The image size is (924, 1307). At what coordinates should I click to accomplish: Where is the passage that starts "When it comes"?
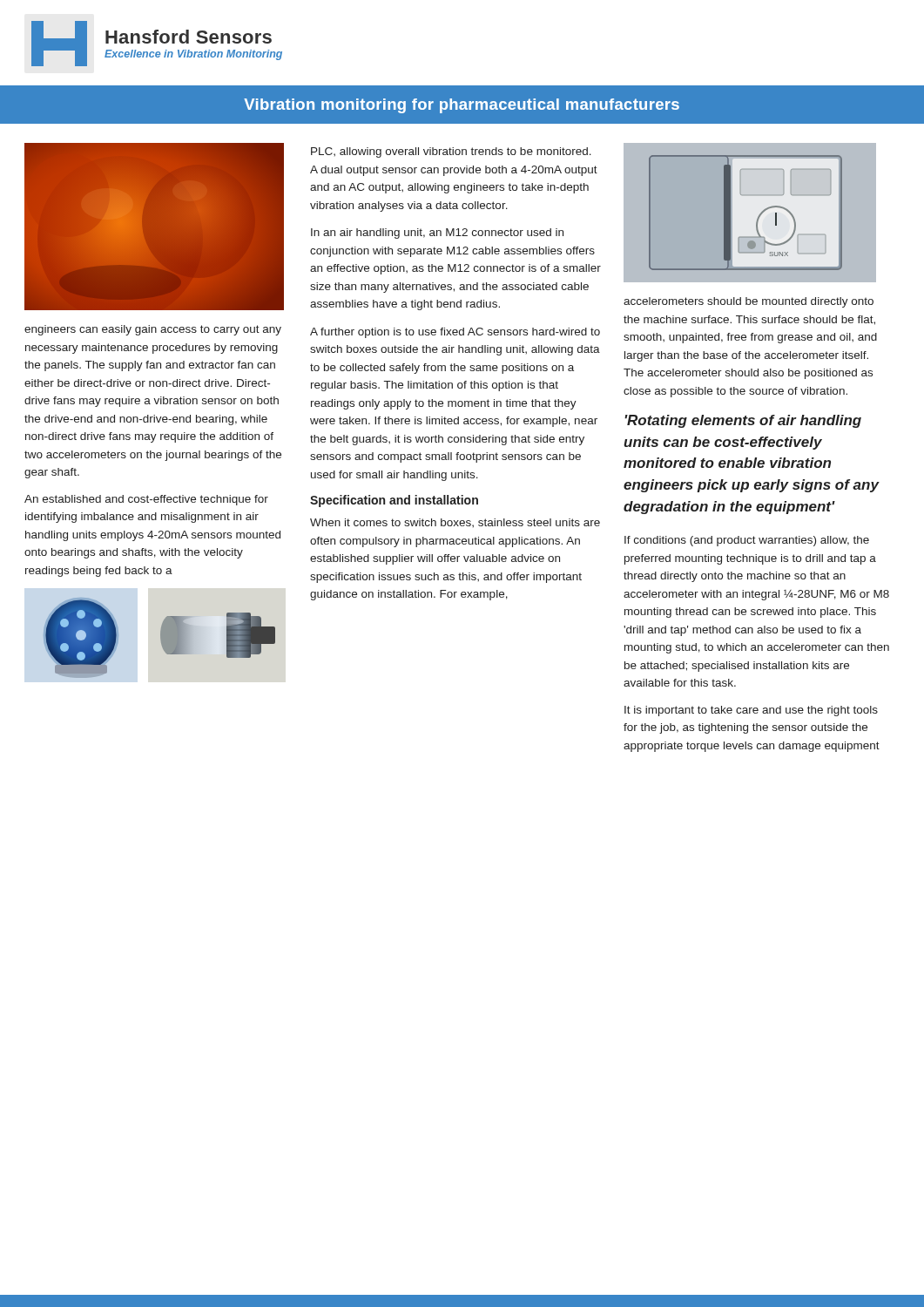point(455,558)
